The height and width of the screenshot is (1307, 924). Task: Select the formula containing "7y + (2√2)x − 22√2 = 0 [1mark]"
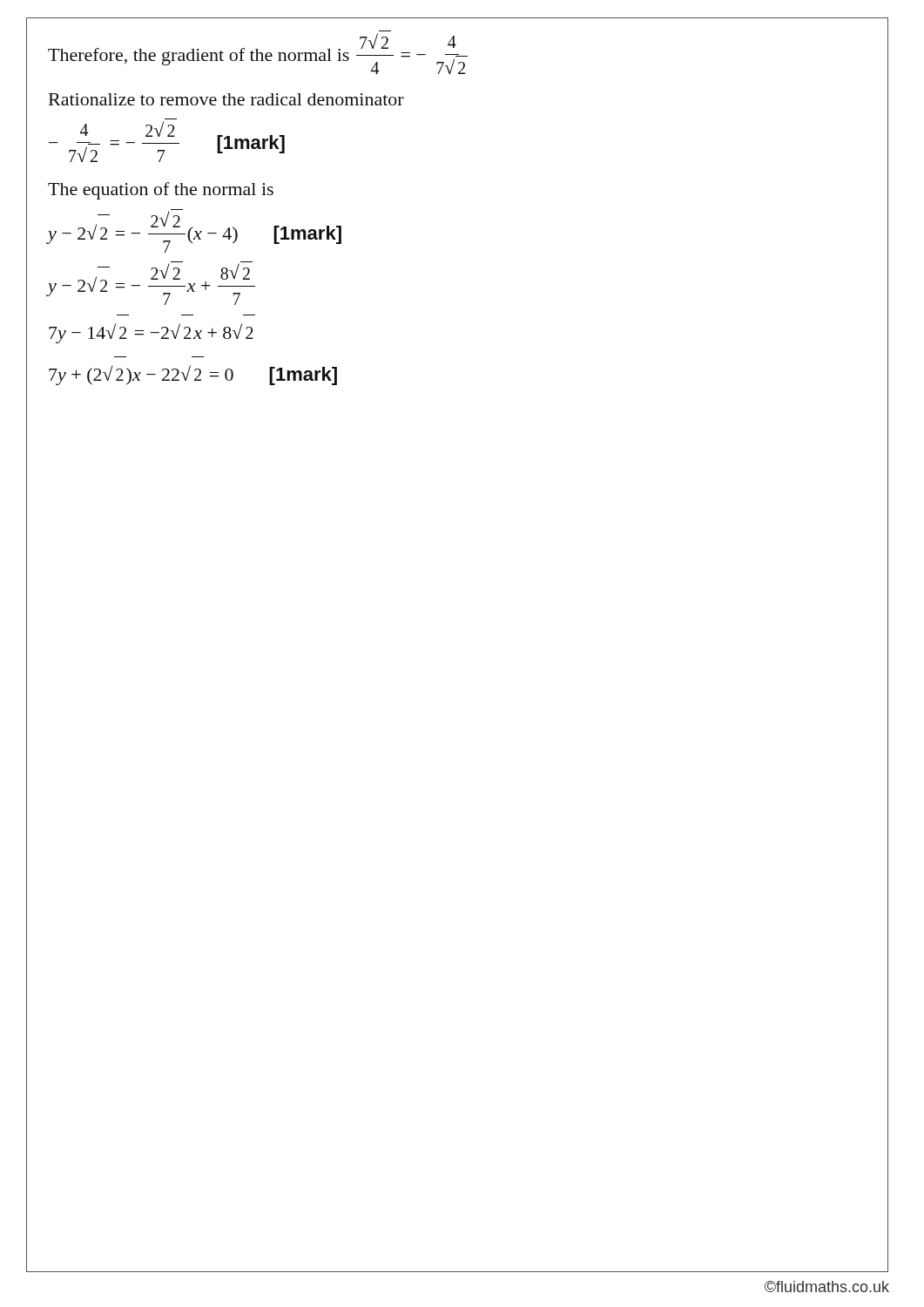(193, 375)
